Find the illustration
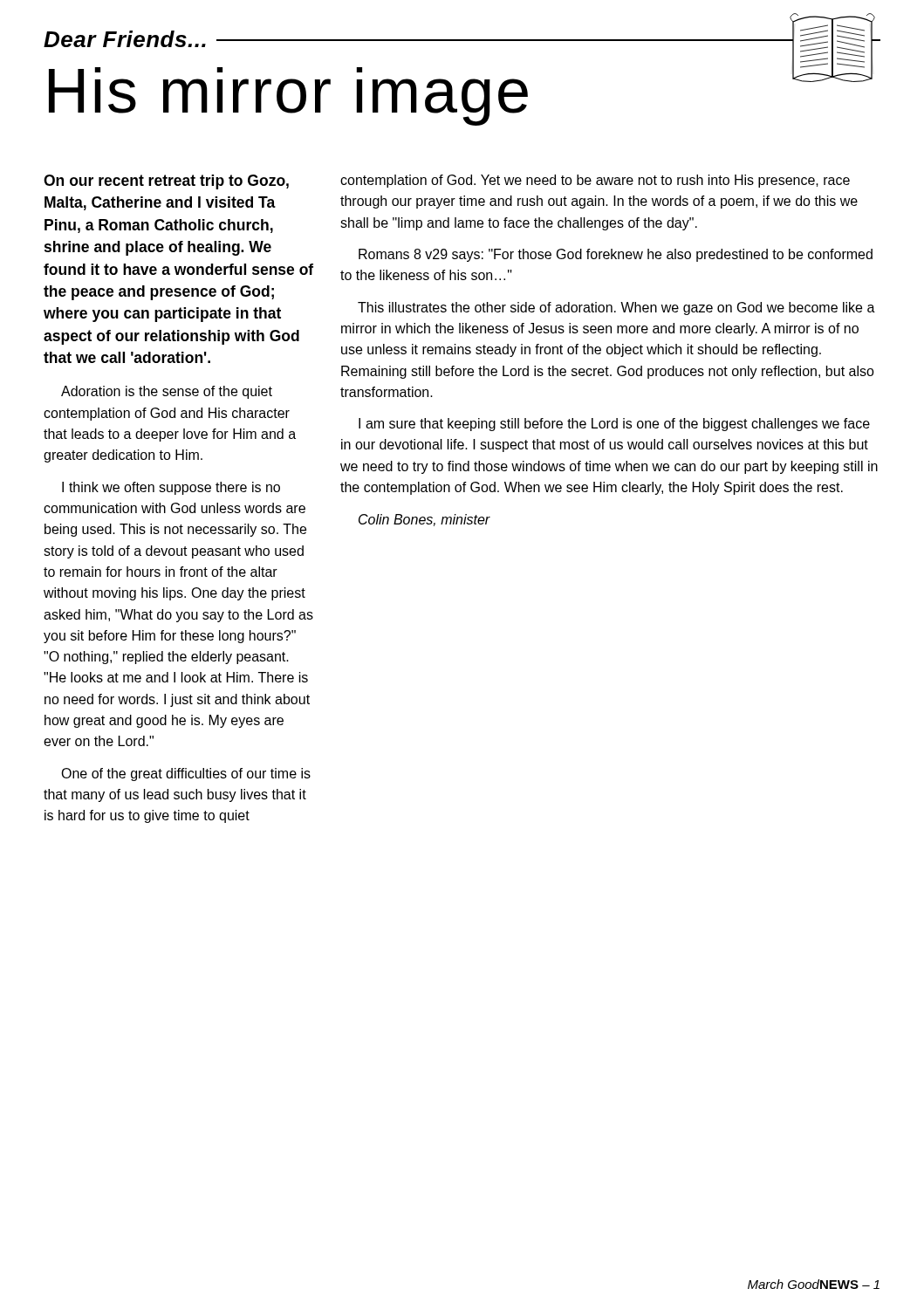Screen dimensions: 1309x924 pyautogui.click(x=832, y=48)
